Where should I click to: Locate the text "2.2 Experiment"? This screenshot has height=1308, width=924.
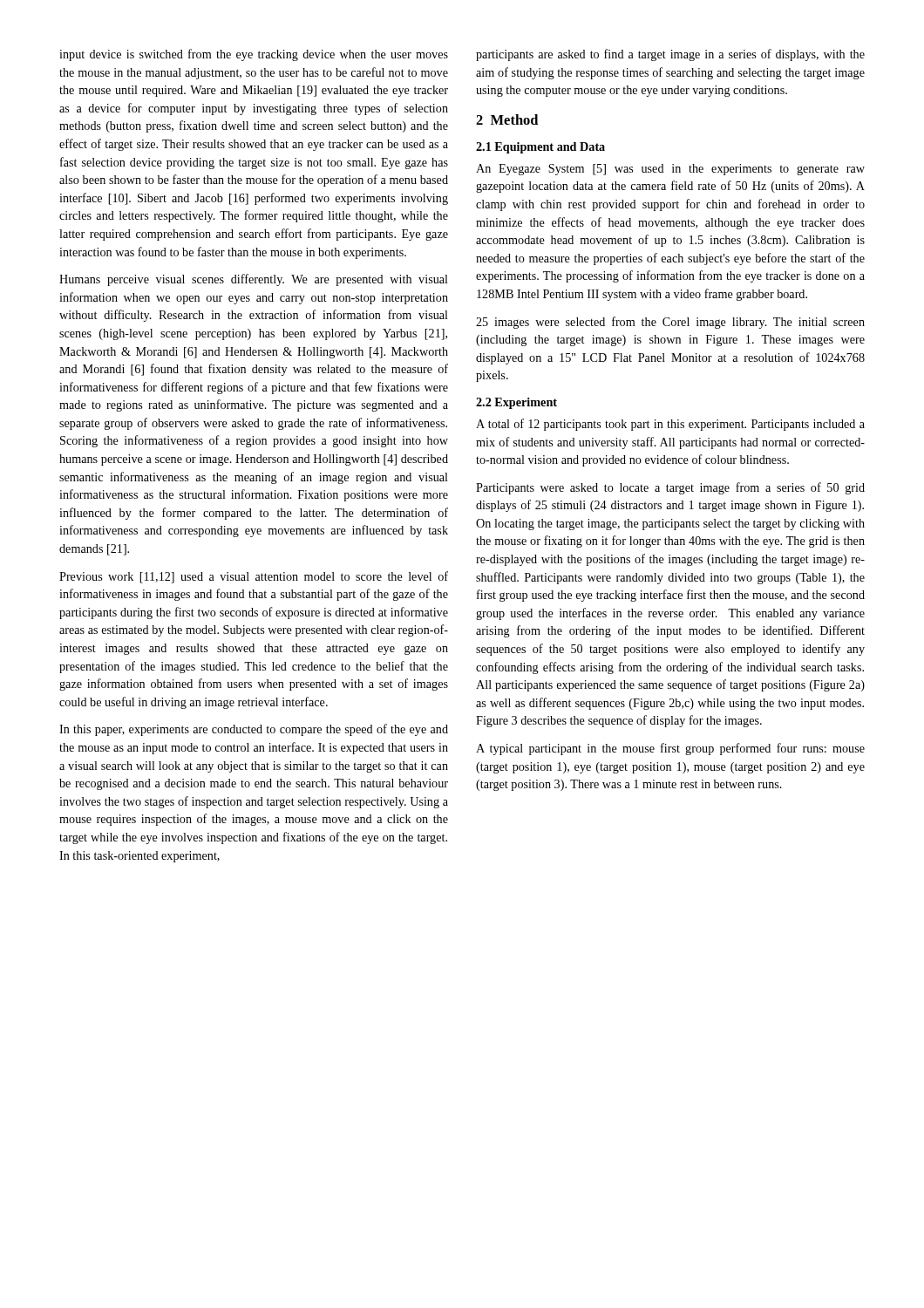click(516, 403)
